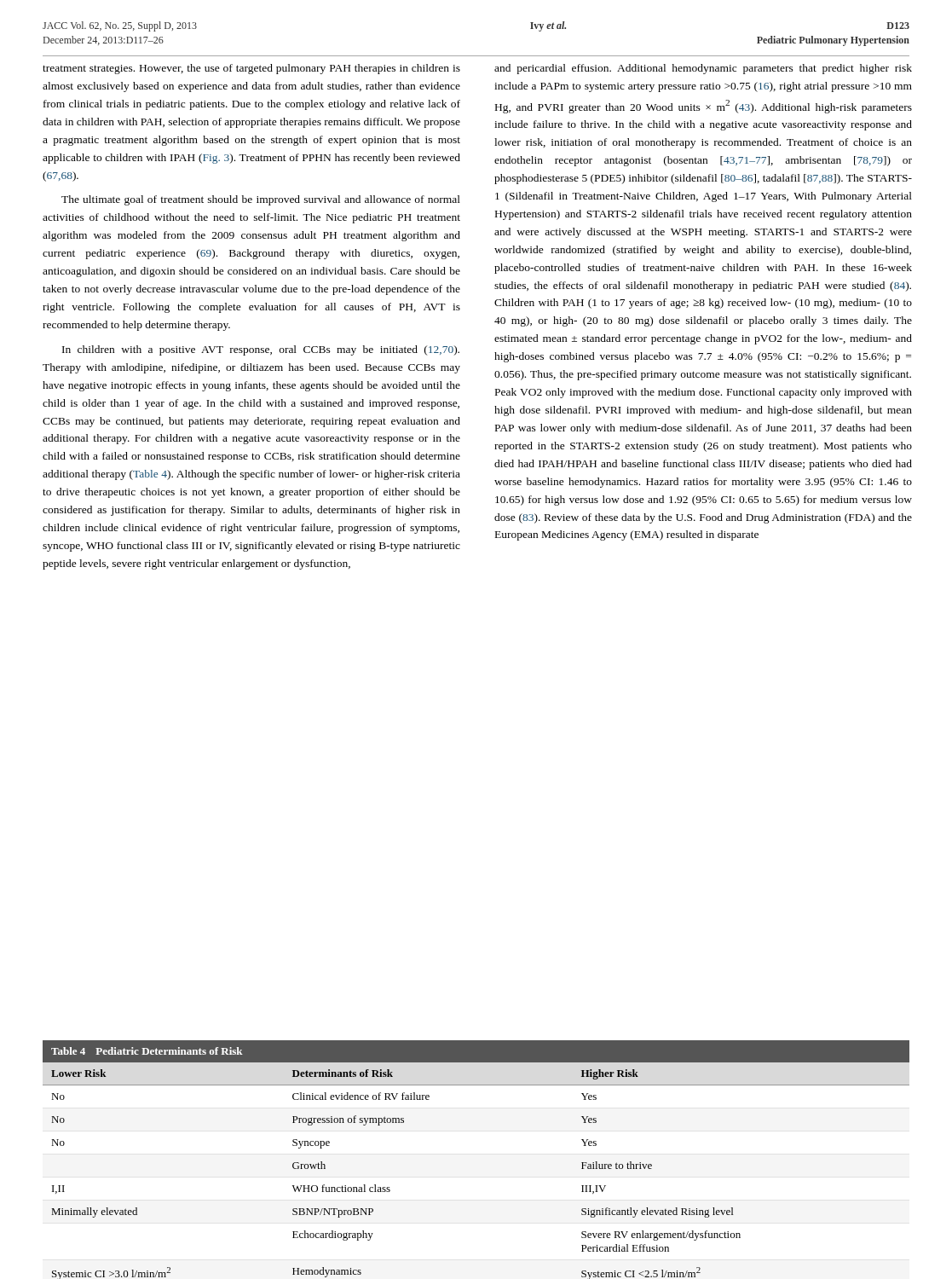Locate a table
This screenshot has height=1279, width=952.
(476, 1160)
